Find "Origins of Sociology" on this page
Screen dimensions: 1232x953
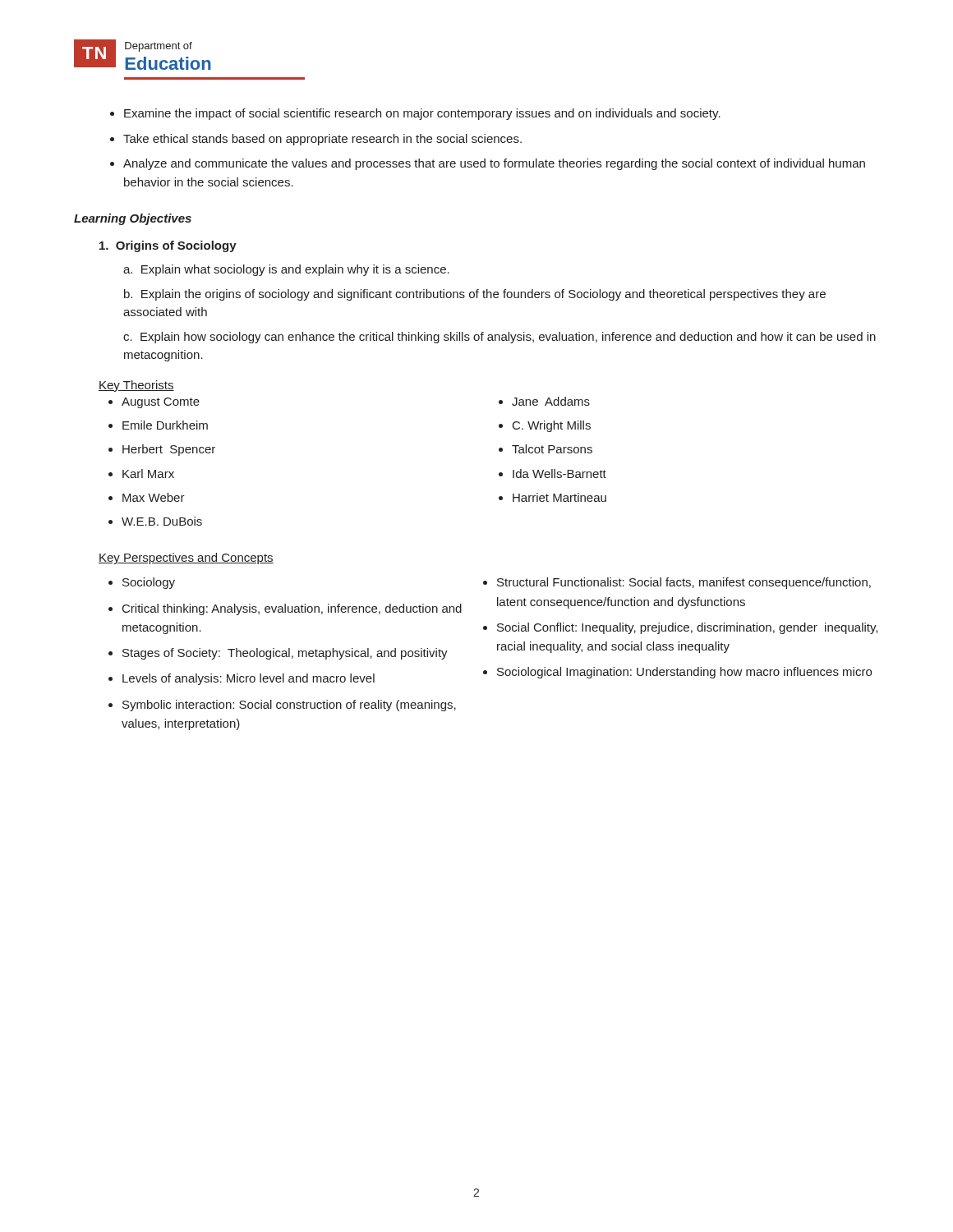(x=167, y=245)
